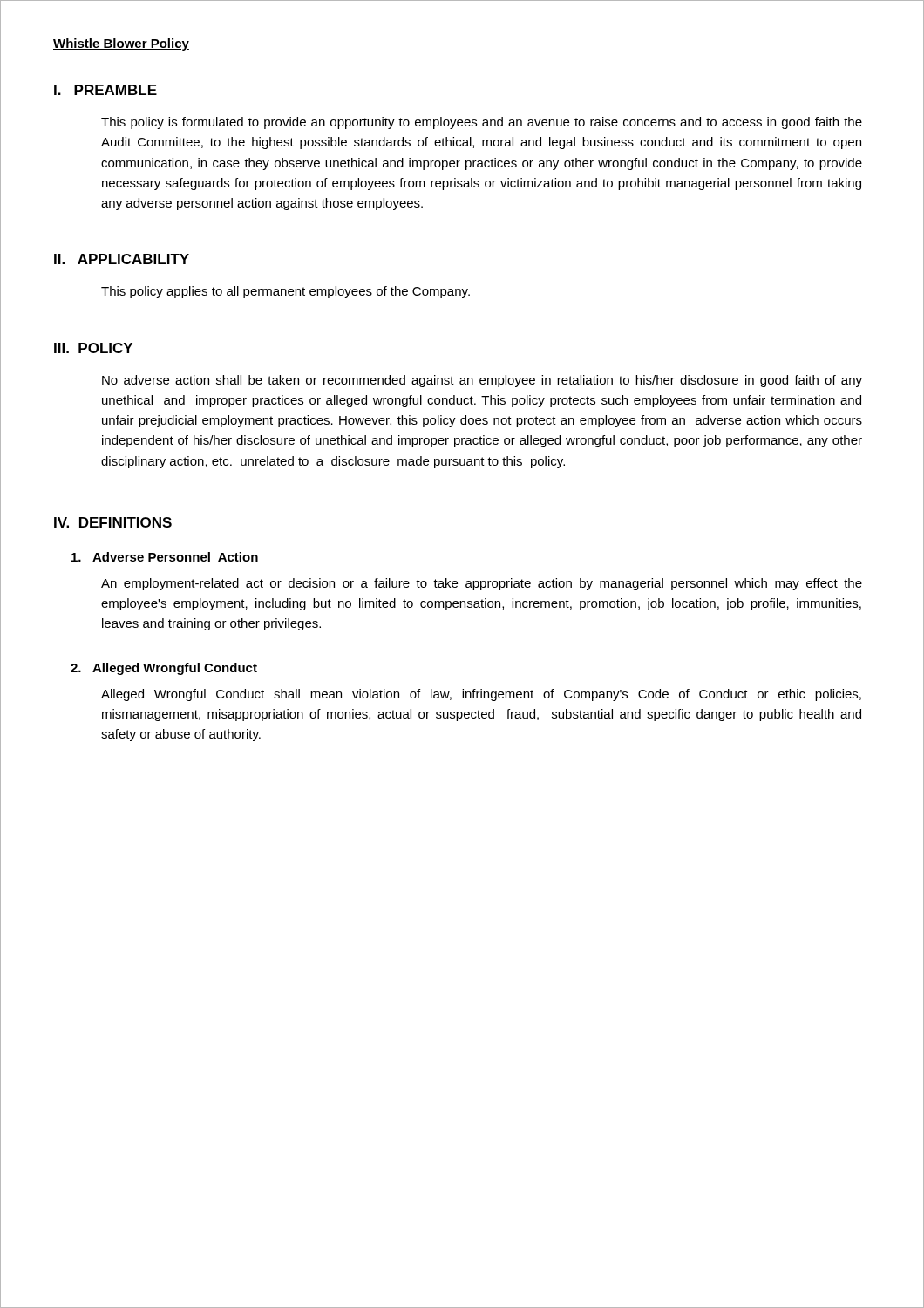This screenshot has width=924, height=1308.
Task: Find the text block that reads "An employment-related act or decision or a failure"
Action: tap(482, 603)
